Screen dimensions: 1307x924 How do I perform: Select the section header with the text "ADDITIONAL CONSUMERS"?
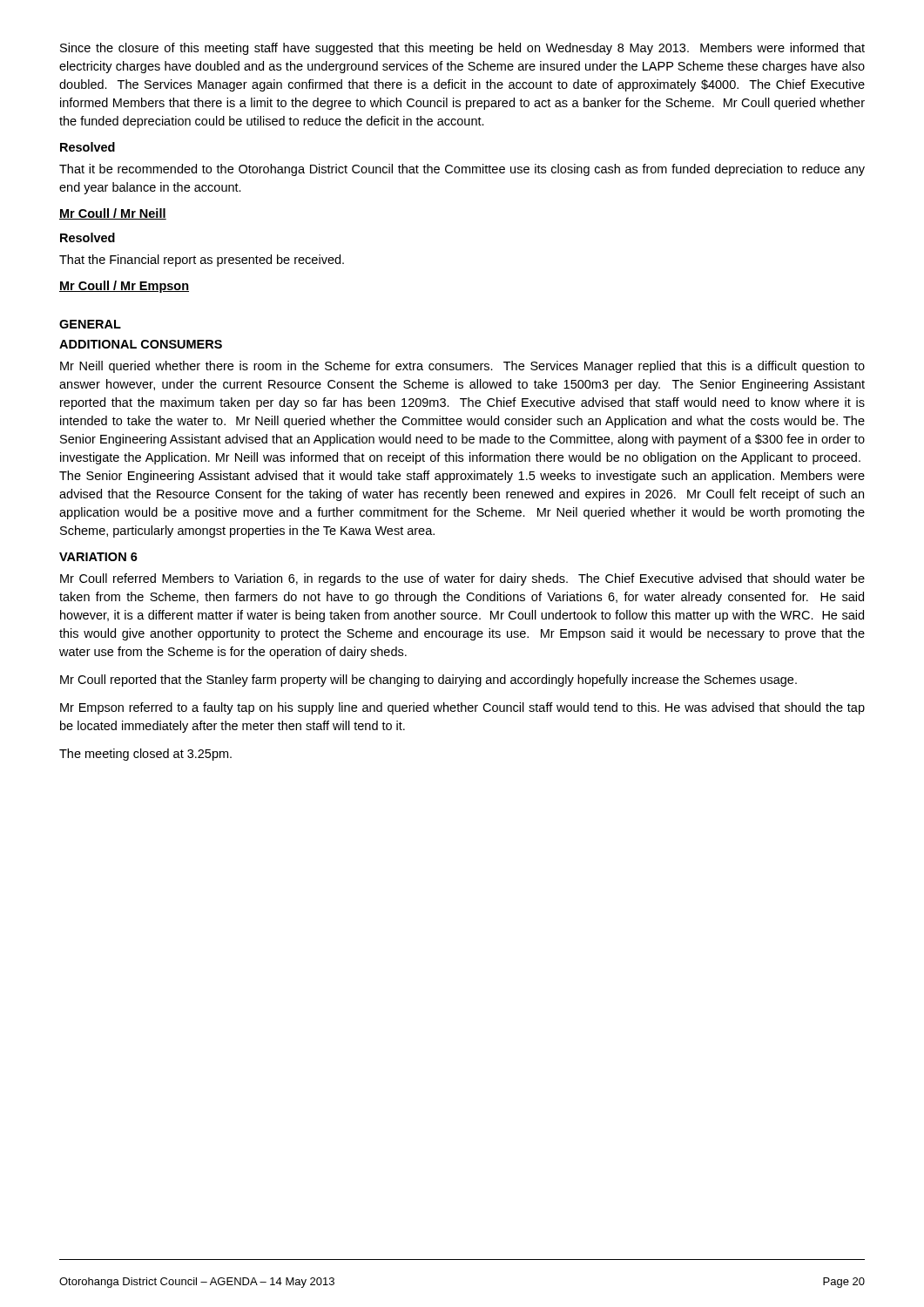[x=141, y=344]
